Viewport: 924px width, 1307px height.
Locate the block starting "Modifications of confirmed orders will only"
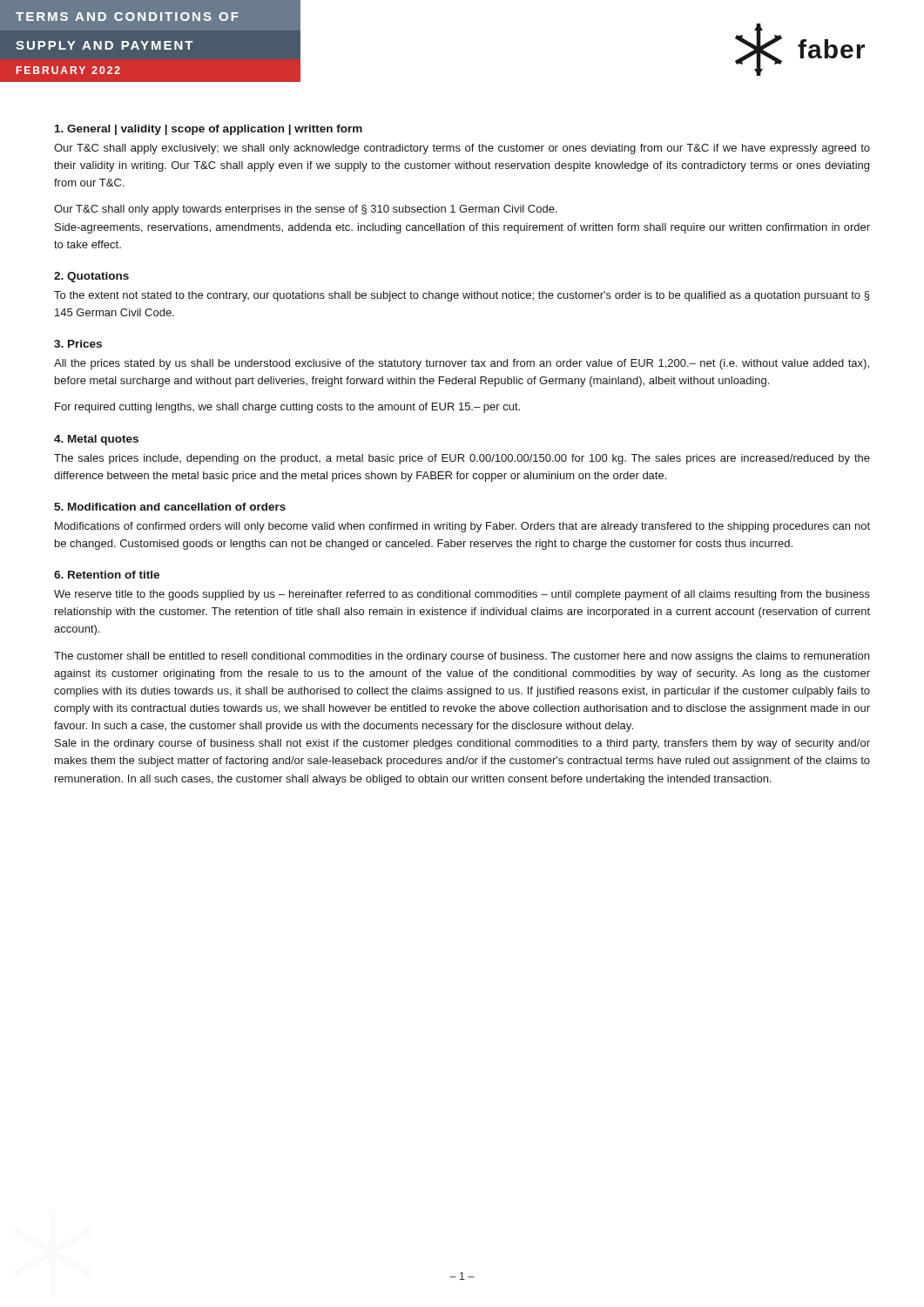(x=462, y=534)
